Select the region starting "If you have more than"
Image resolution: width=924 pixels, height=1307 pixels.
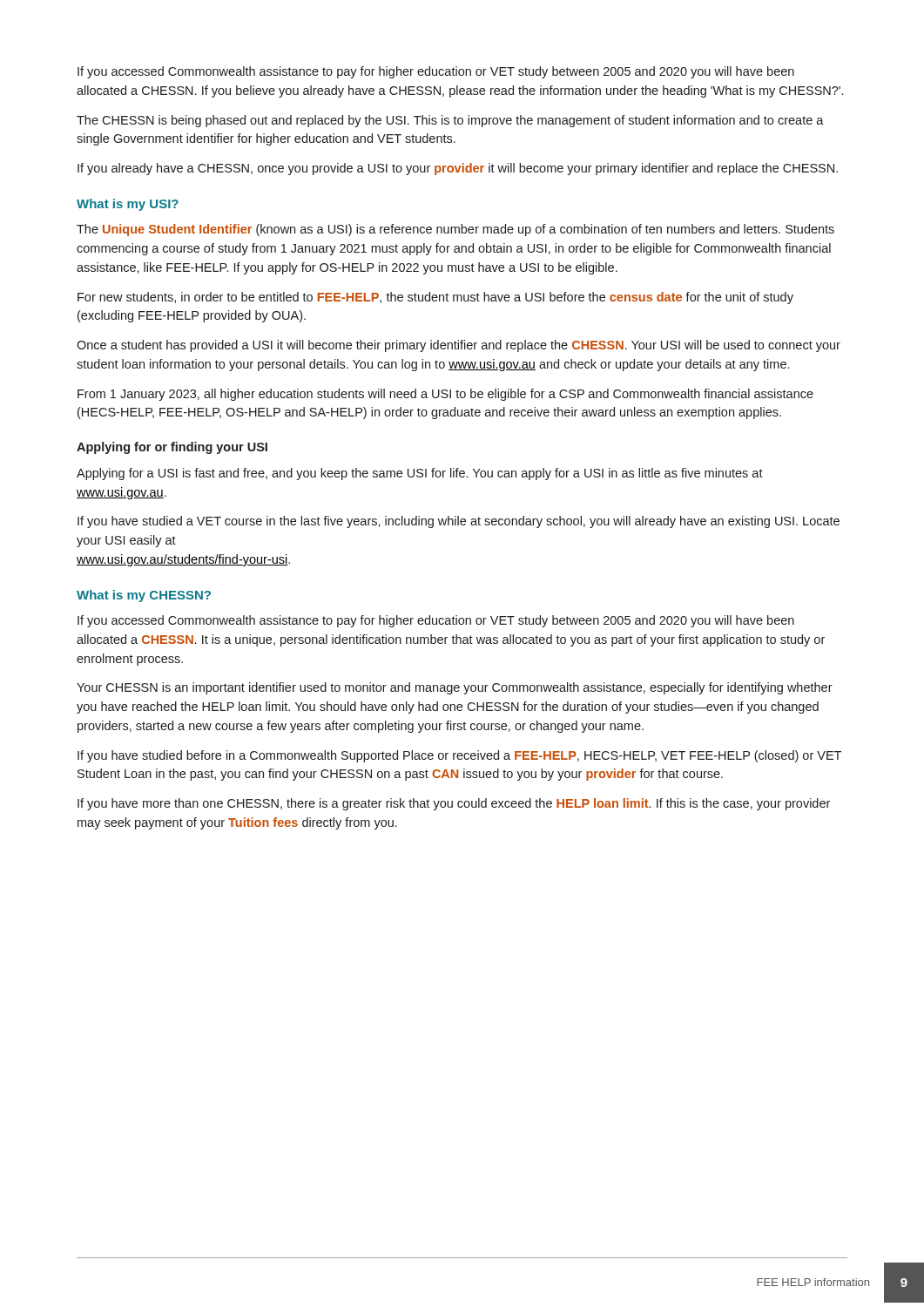[462, 814]
